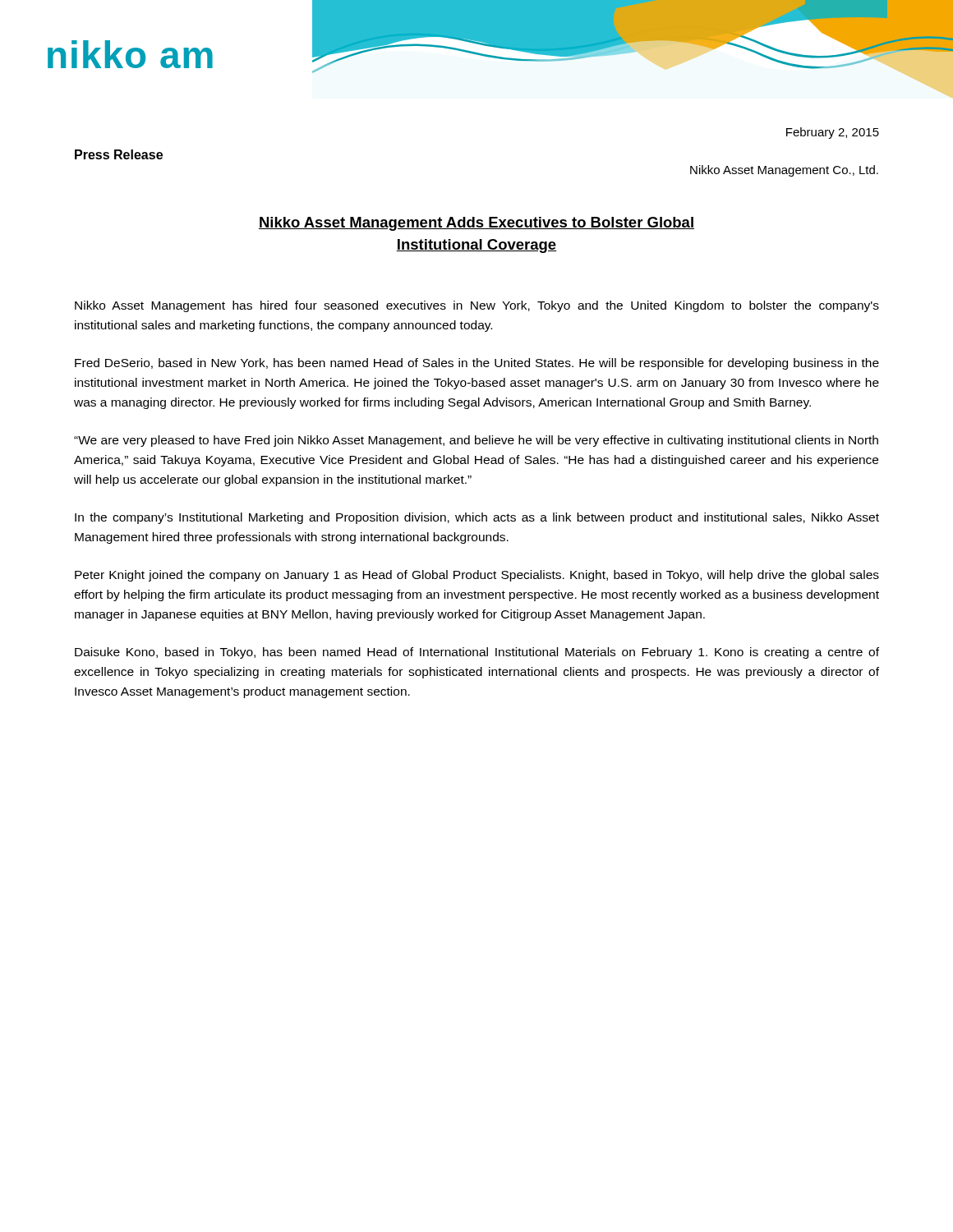
Task: Select the text block with the text "Daisuke Kono, based in Tokyo, has been"
Action: 476,672
